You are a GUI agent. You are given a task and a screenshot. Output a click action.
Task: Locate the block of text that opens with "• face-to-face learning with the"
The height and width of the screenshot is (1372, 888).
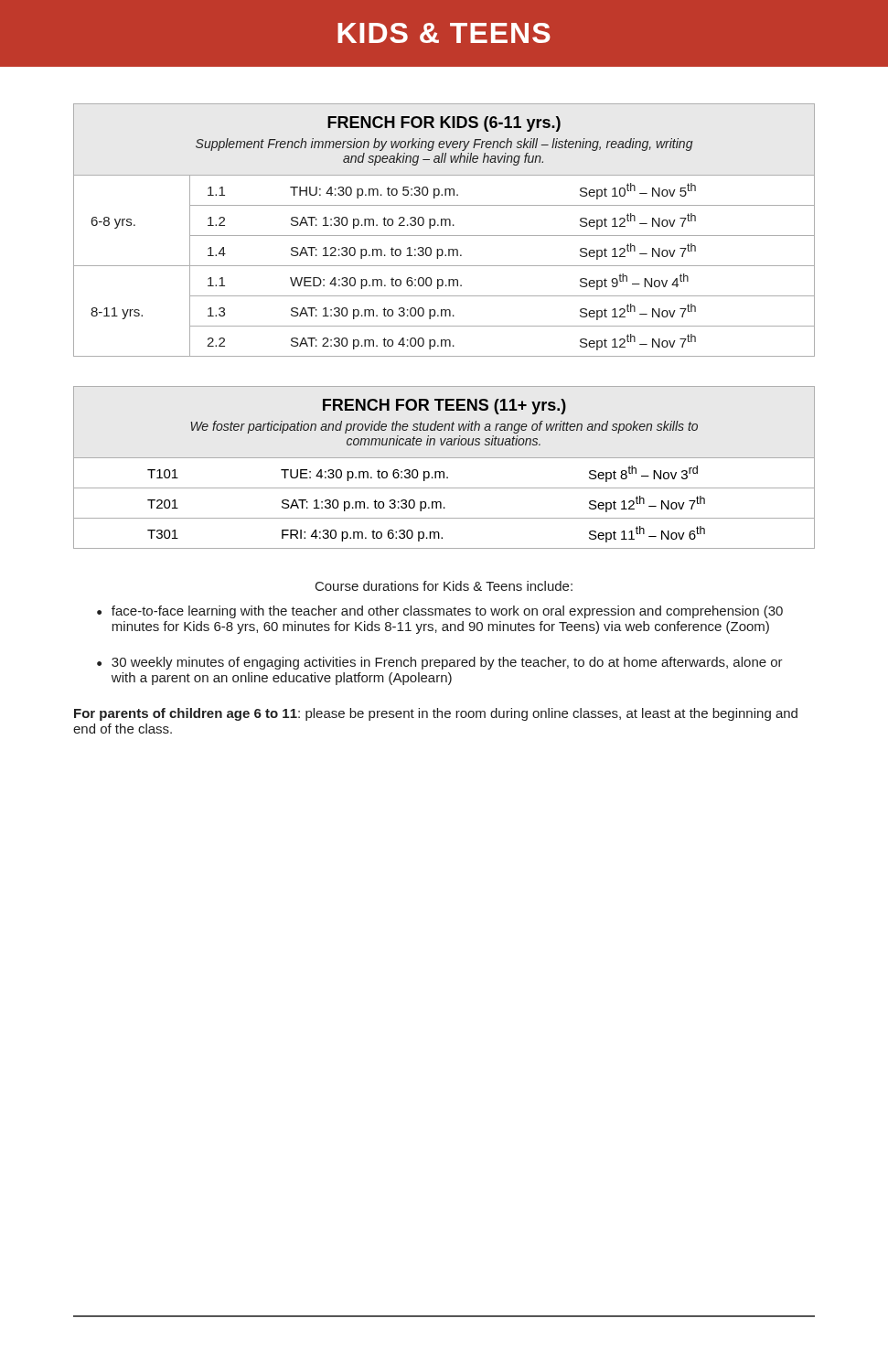point(444,618)
